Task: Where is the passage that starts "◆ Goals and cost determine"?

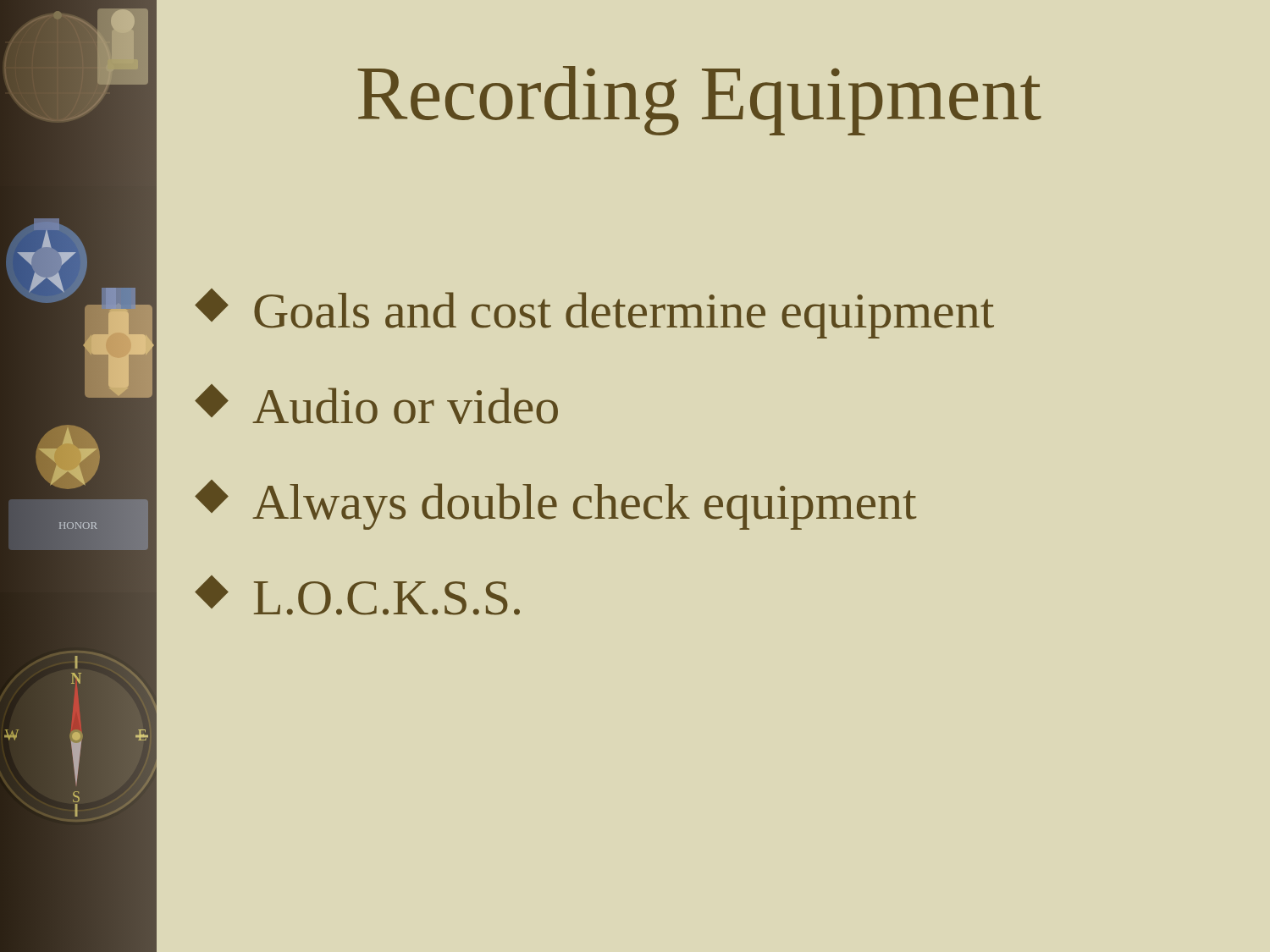Action: [594, 311]
